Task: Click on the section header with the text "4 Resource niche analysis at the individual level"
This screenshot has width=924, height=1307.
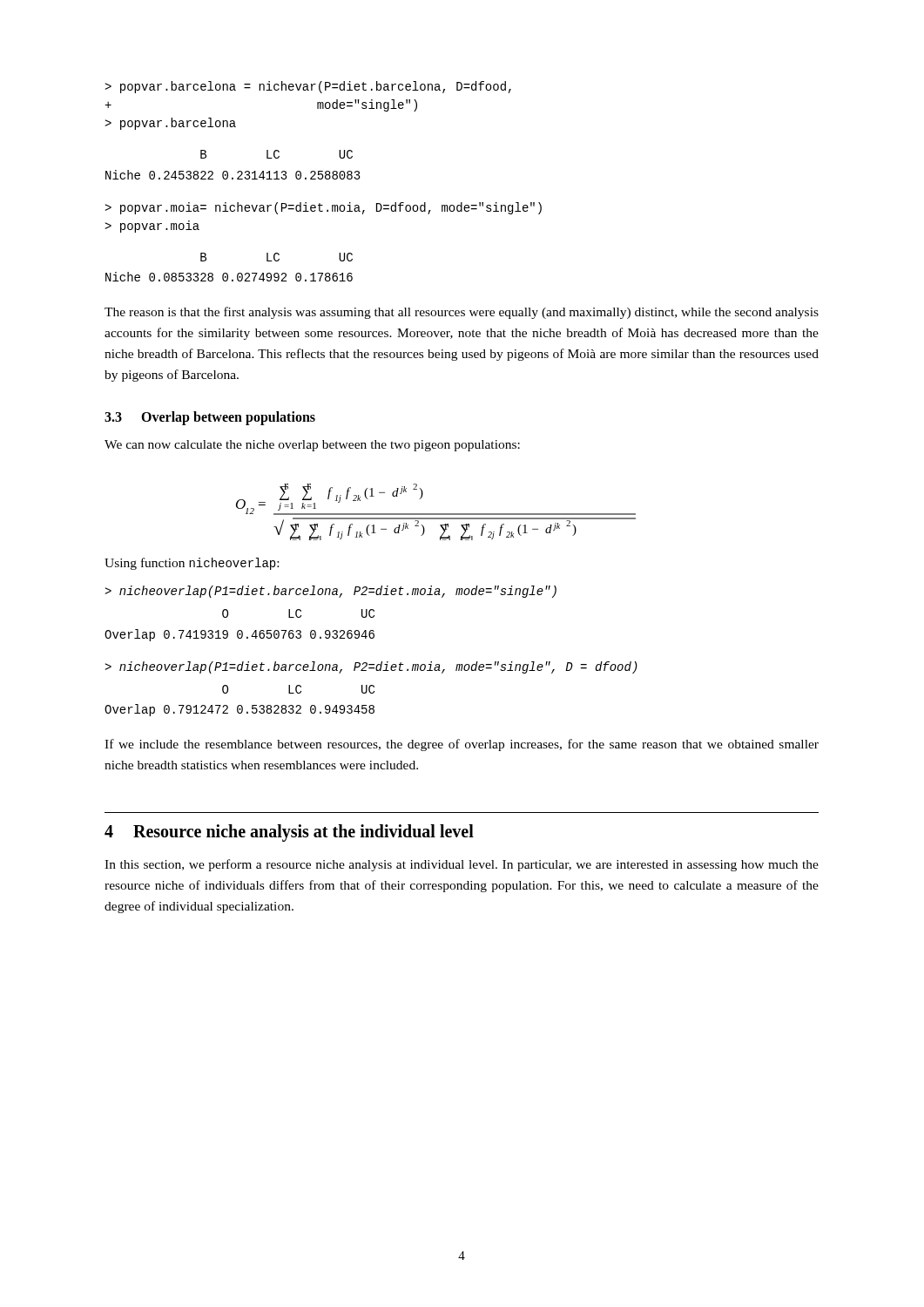Action: pyautogui.click(x=289, y=831)
